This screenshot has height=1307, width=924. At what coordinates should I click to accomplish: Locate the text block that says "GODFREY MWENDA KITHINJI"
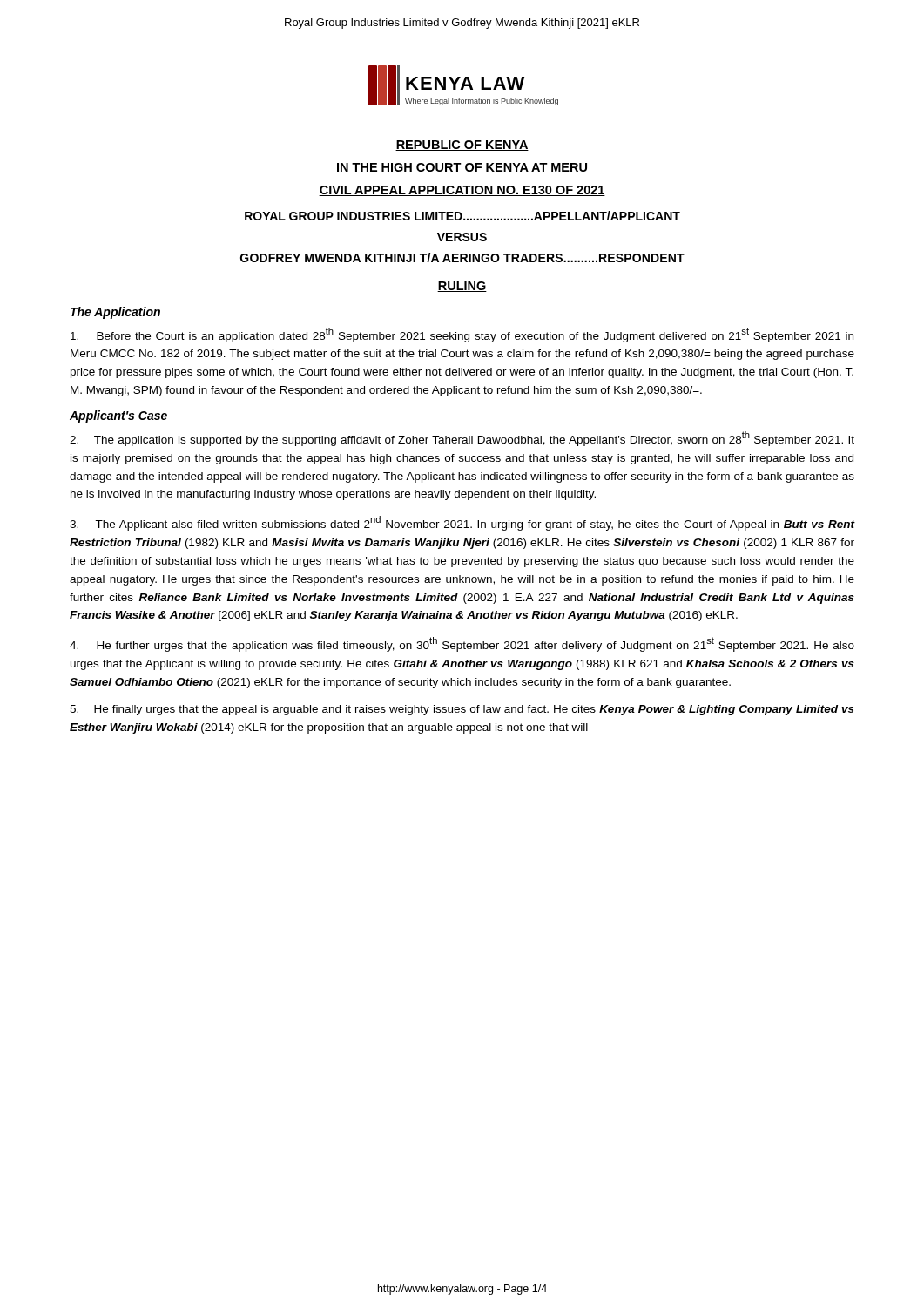(x=462, y=258)
